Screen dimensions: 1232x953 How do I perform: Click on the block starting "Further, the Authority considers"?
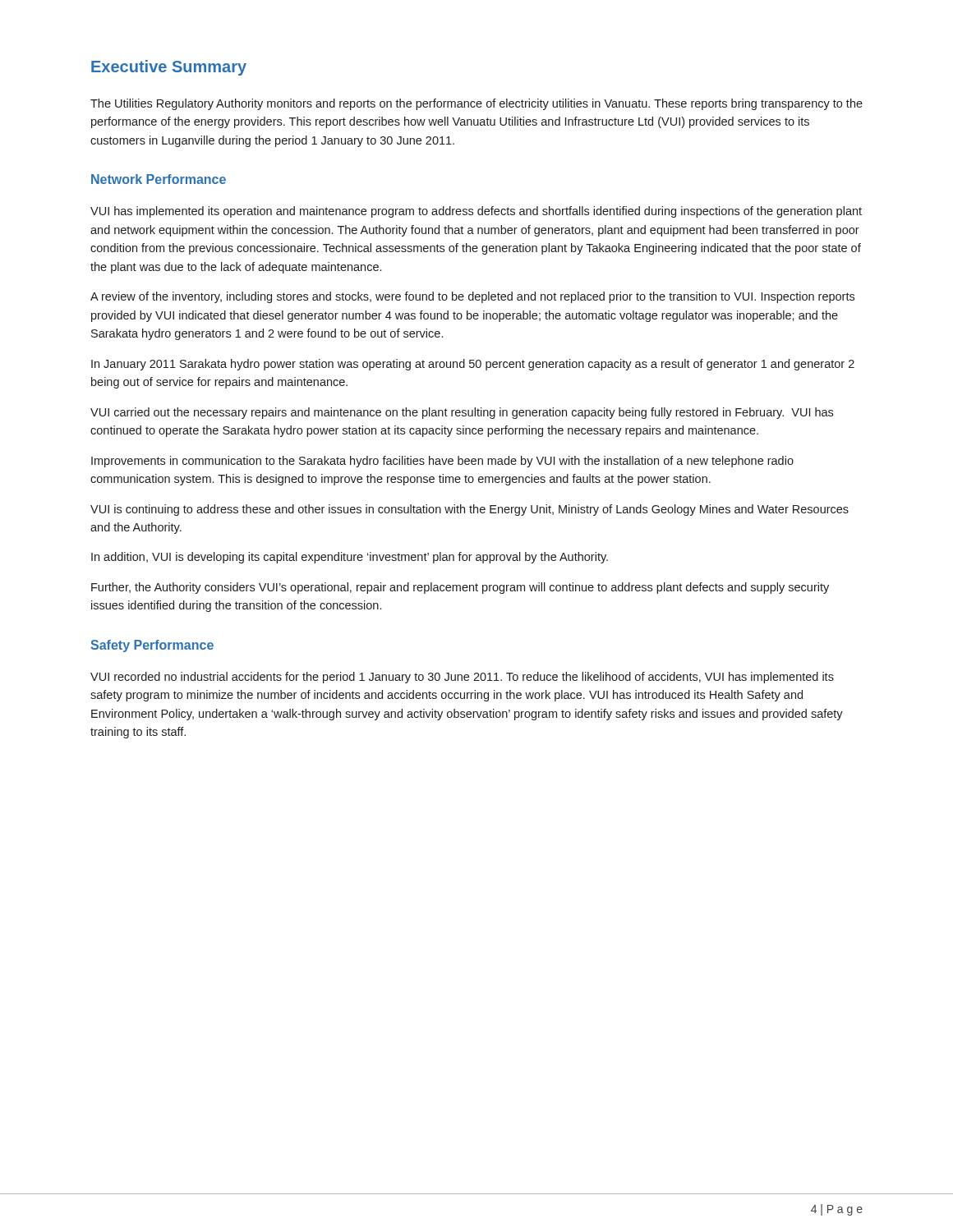point(460,596)
